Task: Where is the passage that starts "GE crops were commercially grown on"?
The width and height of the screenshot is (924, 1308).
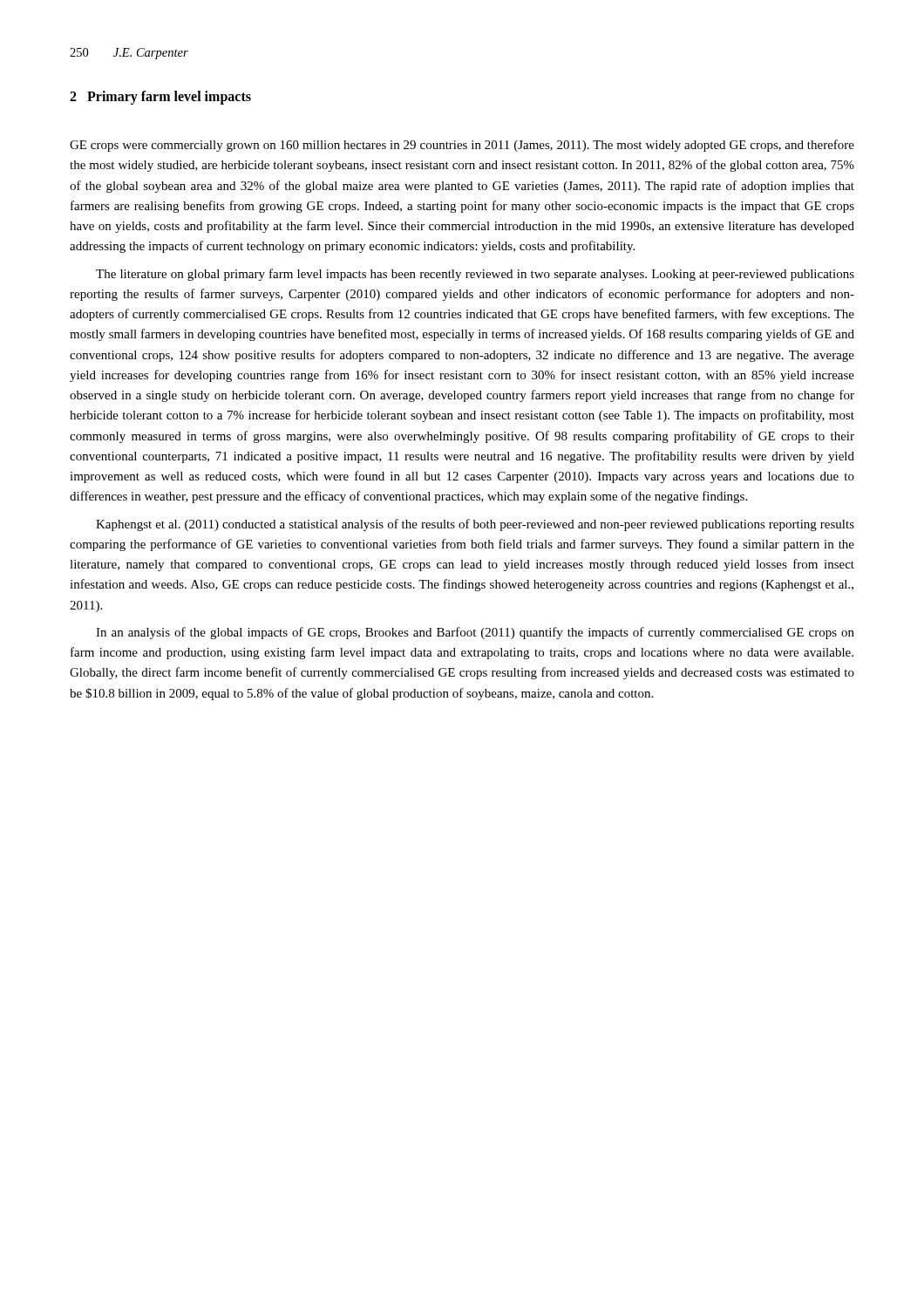Action: (462, 195)
